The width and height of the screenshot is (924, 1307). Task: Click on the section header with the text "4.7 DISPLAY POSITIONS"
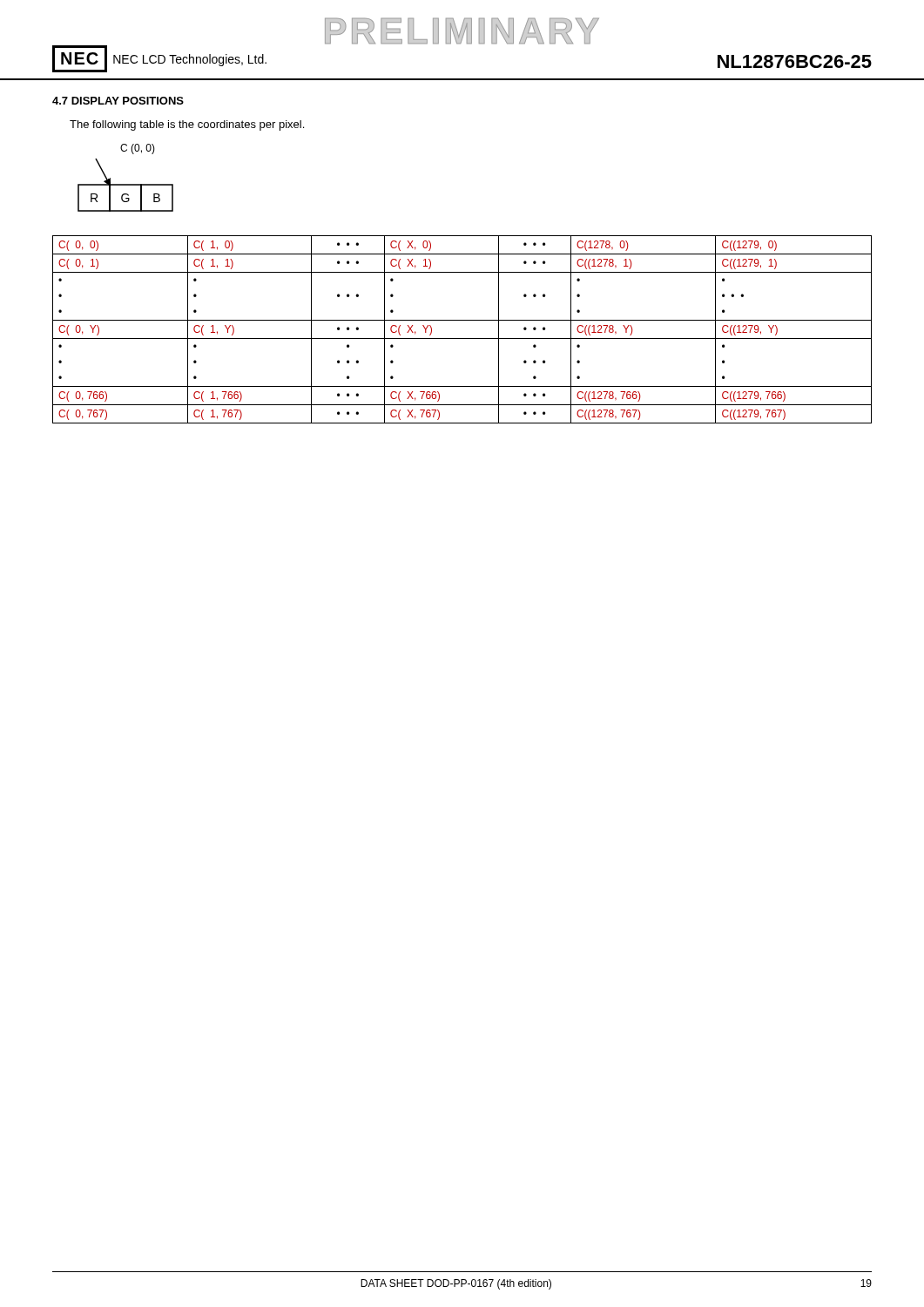click(118, 101)
